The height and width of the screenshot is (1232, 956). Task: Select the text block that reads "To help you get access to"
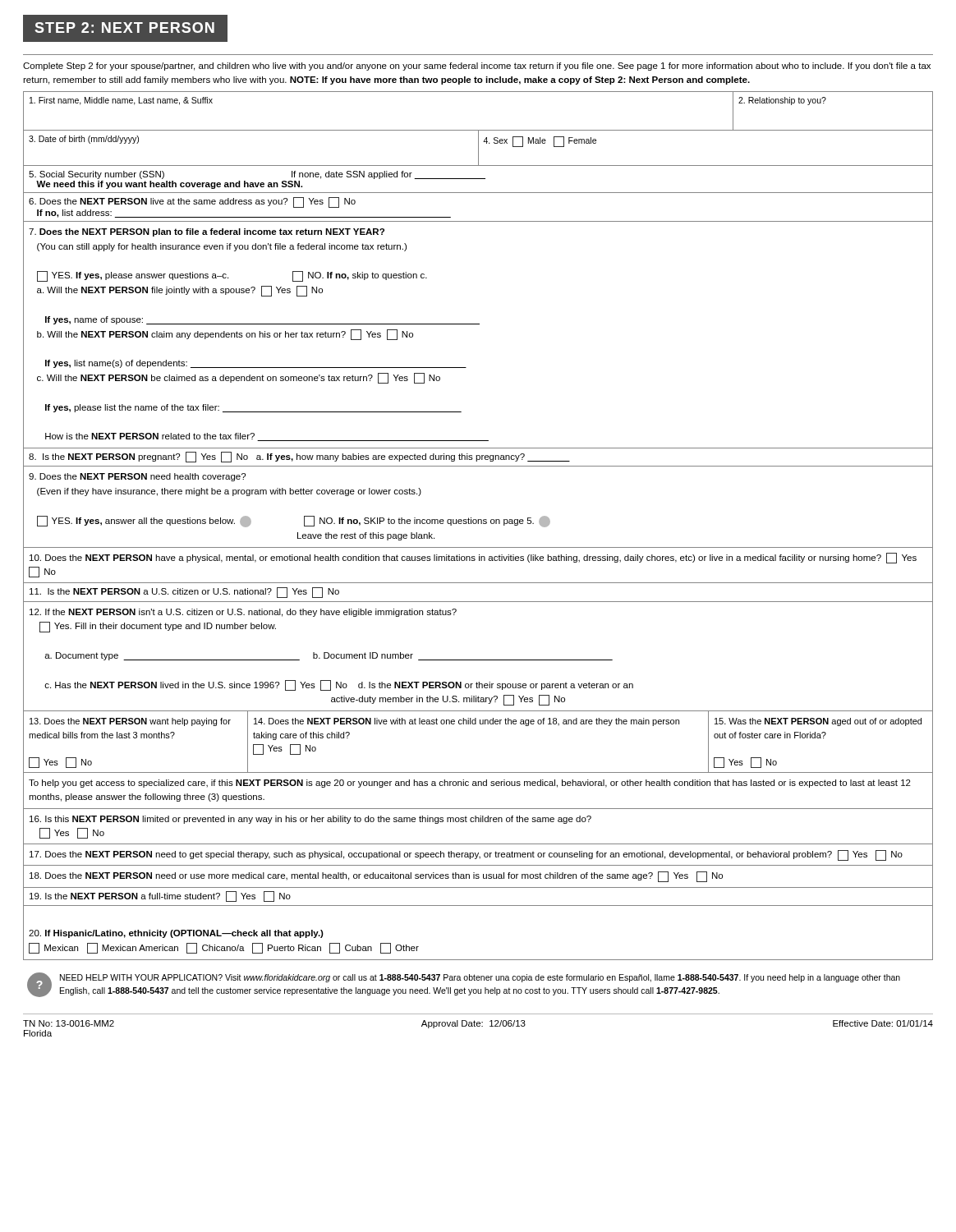pos(470,790)
